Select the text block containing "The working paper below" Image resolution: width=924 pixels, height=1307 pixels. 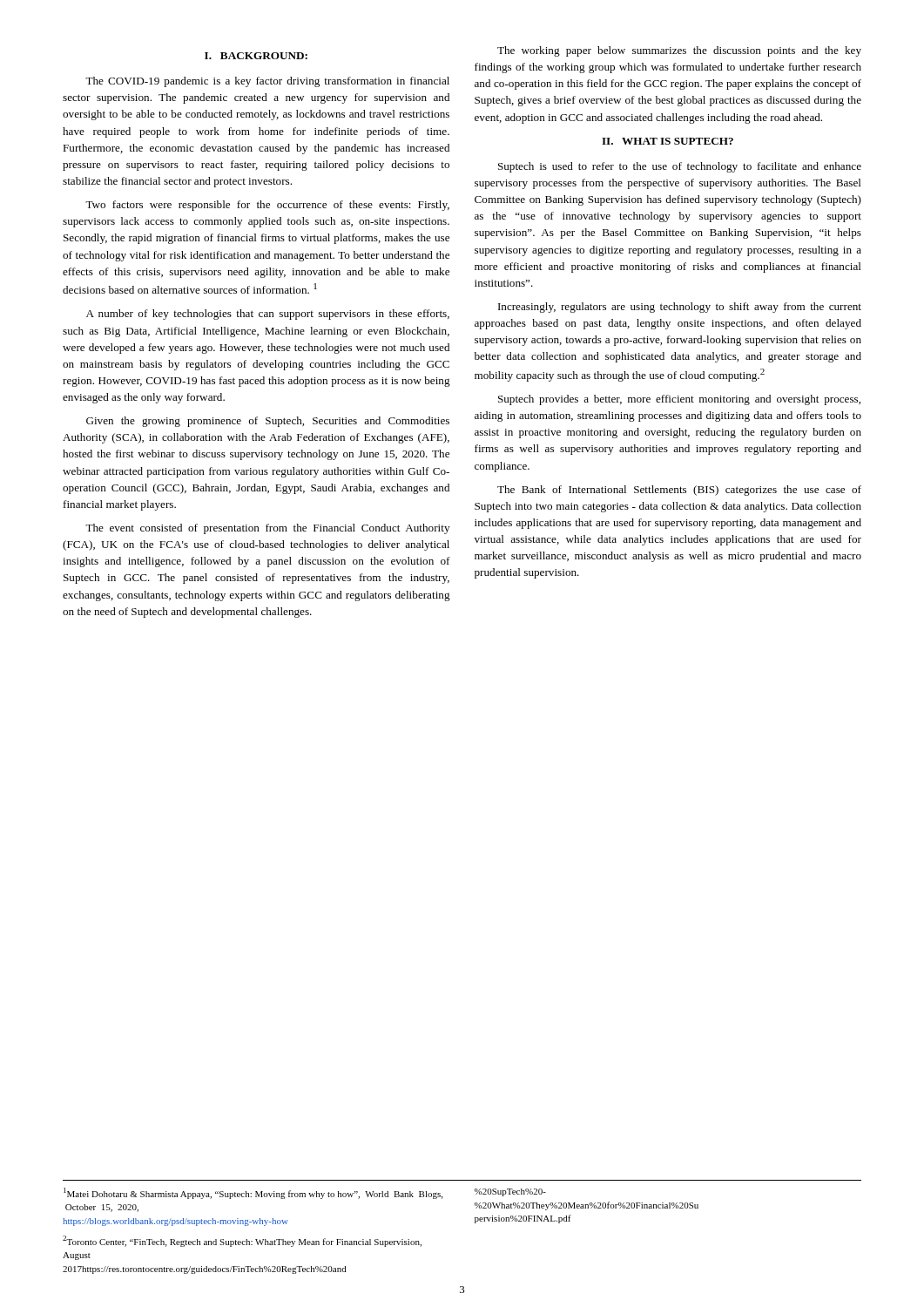[x=668, y=83]
